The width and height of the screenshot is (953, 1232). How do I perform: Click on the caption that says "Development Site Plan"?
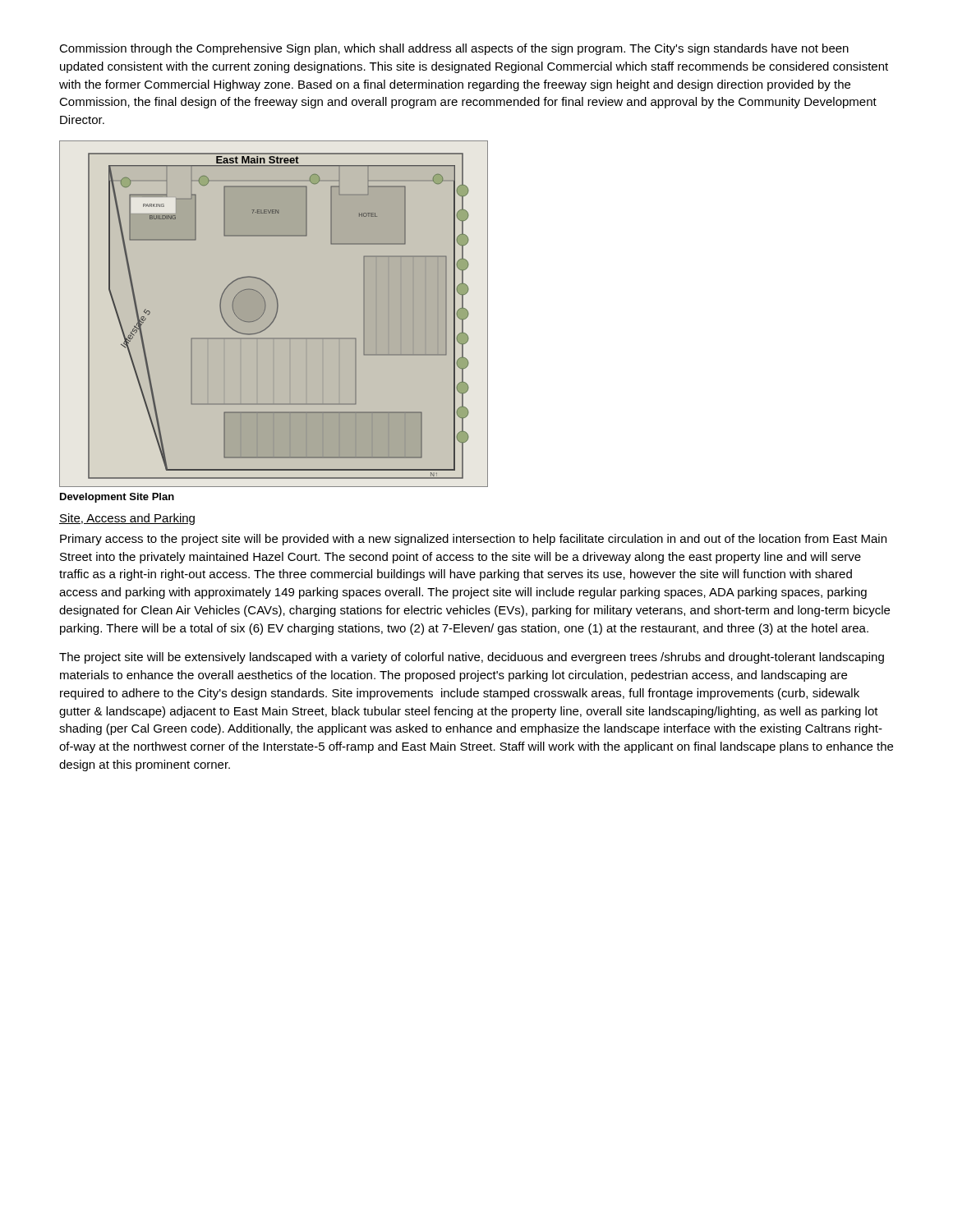(x=117, y=496)
